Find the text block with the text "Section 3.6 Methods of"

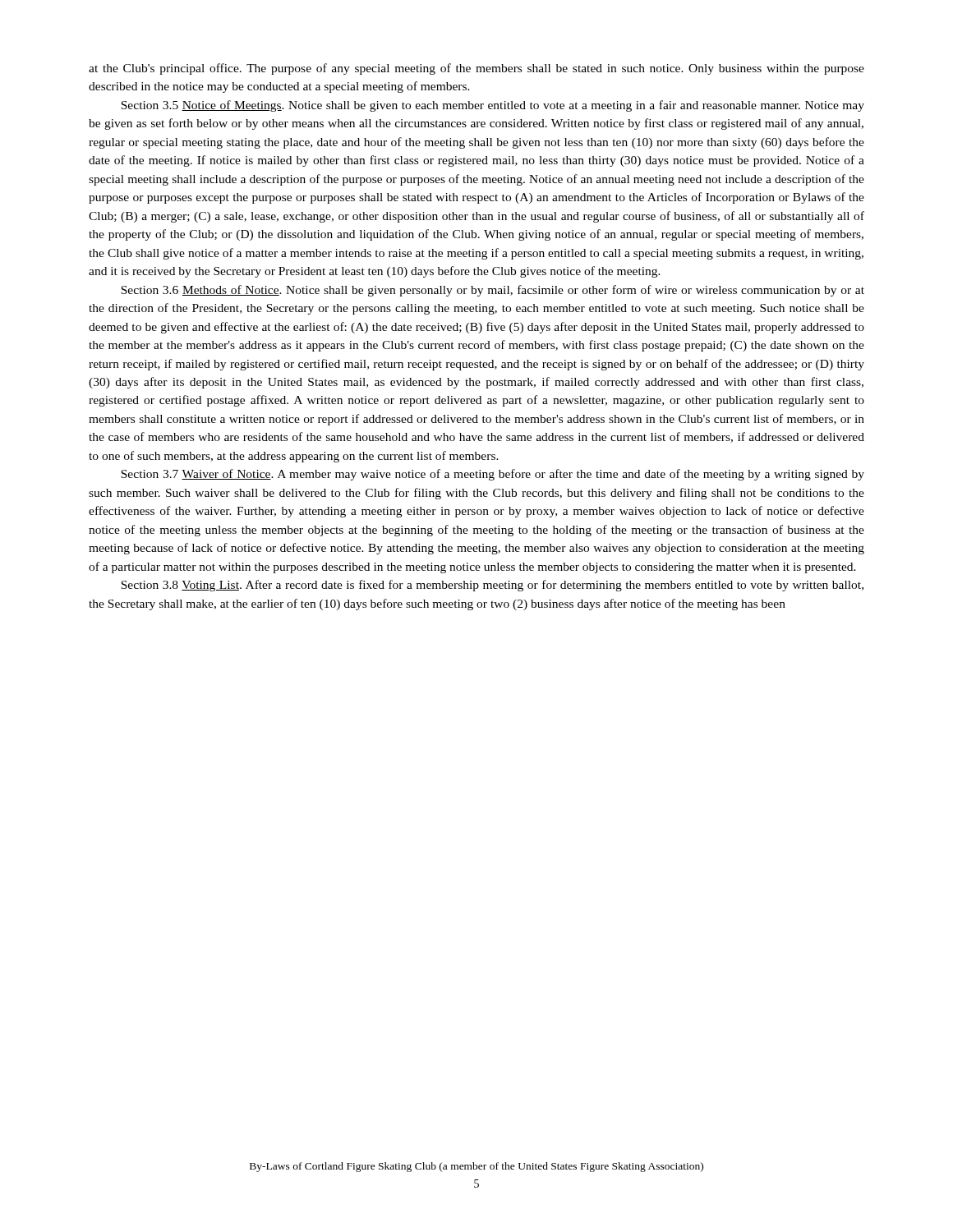click(x=476, y=373)
